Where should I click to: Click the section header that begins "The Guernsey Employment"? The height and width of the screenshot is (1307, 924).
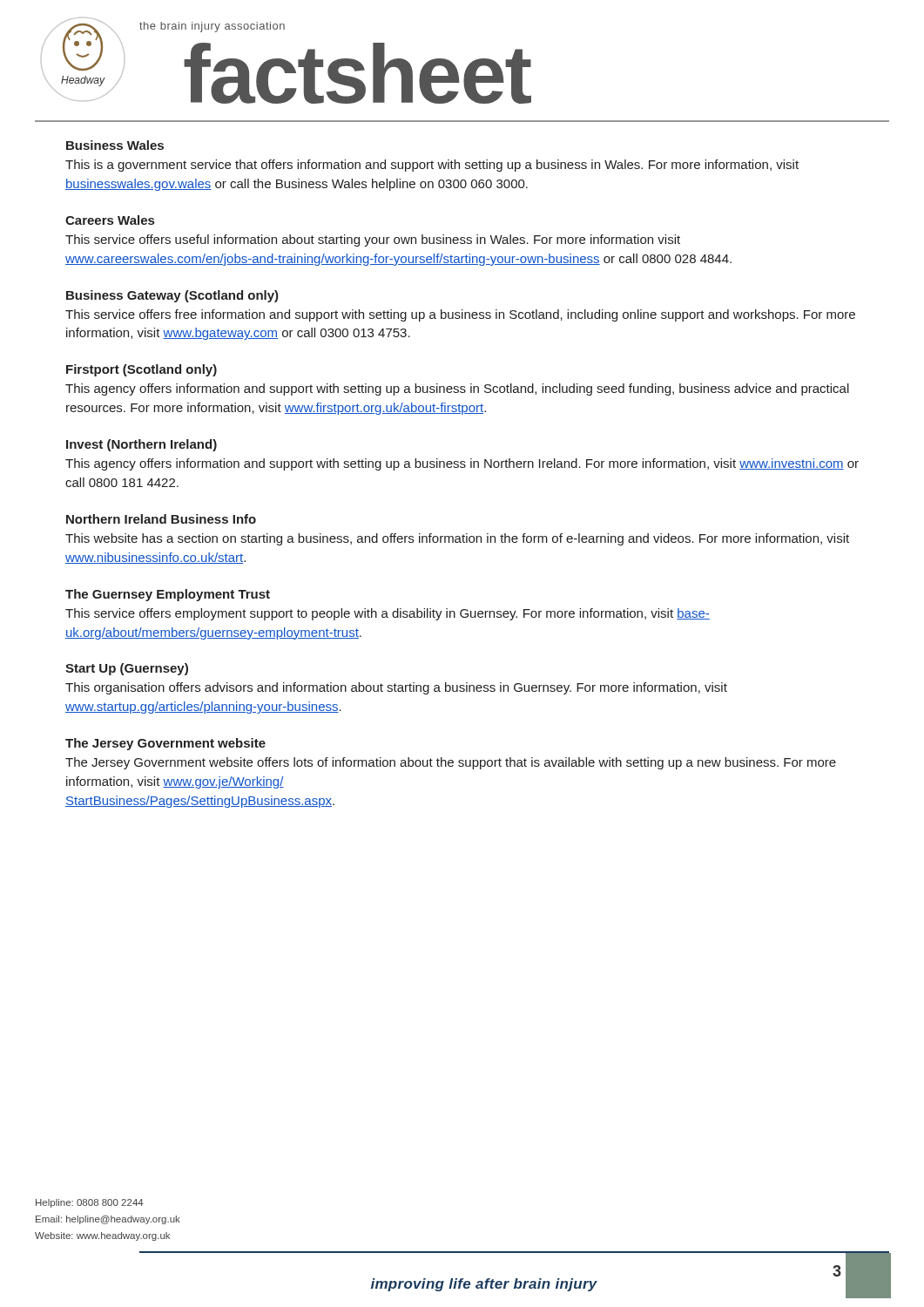[168, 594]
